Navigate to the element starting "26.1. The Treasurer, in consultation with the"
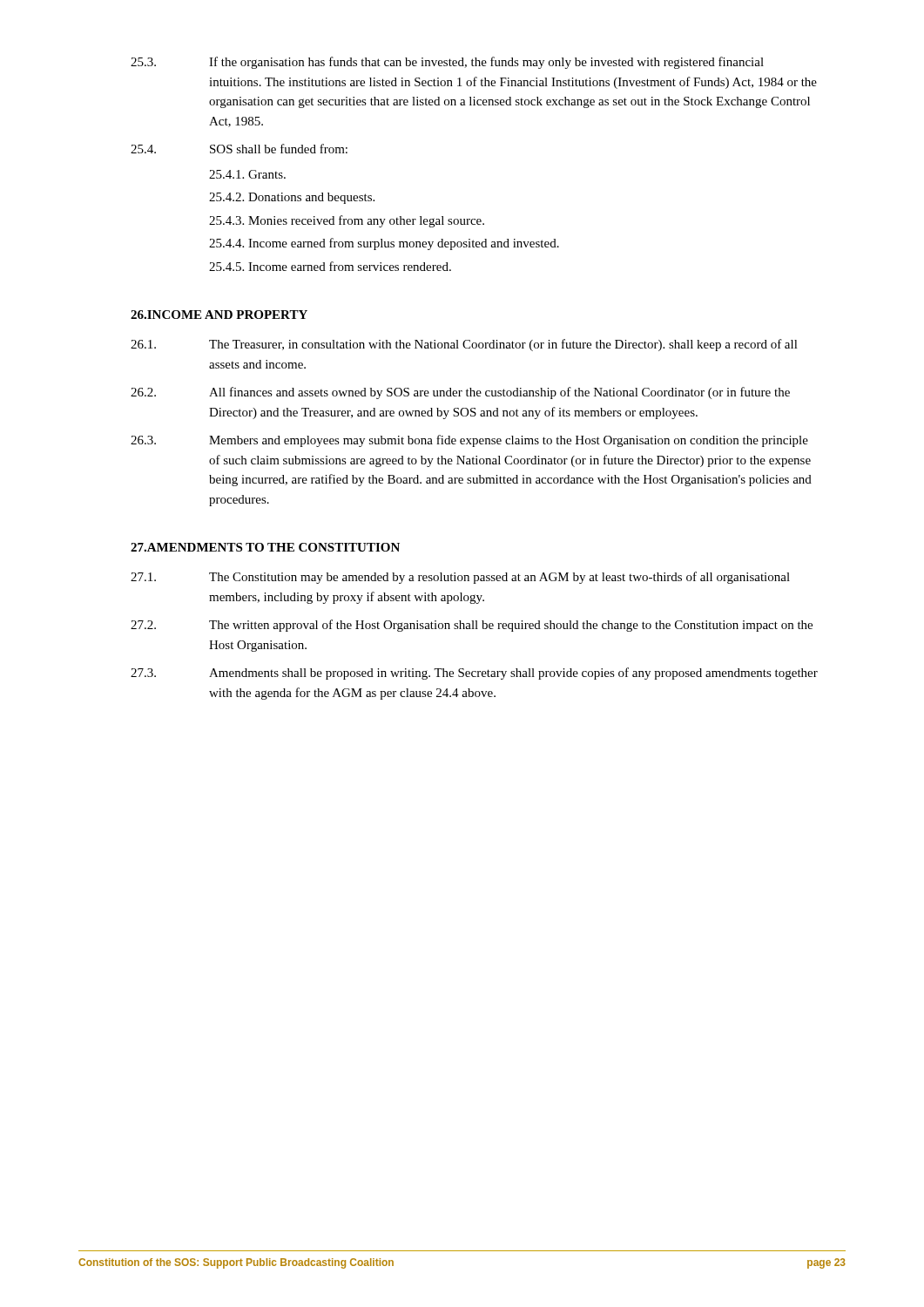The width and height of the screenshot is (924, 1307). click(x=475, y=354)
